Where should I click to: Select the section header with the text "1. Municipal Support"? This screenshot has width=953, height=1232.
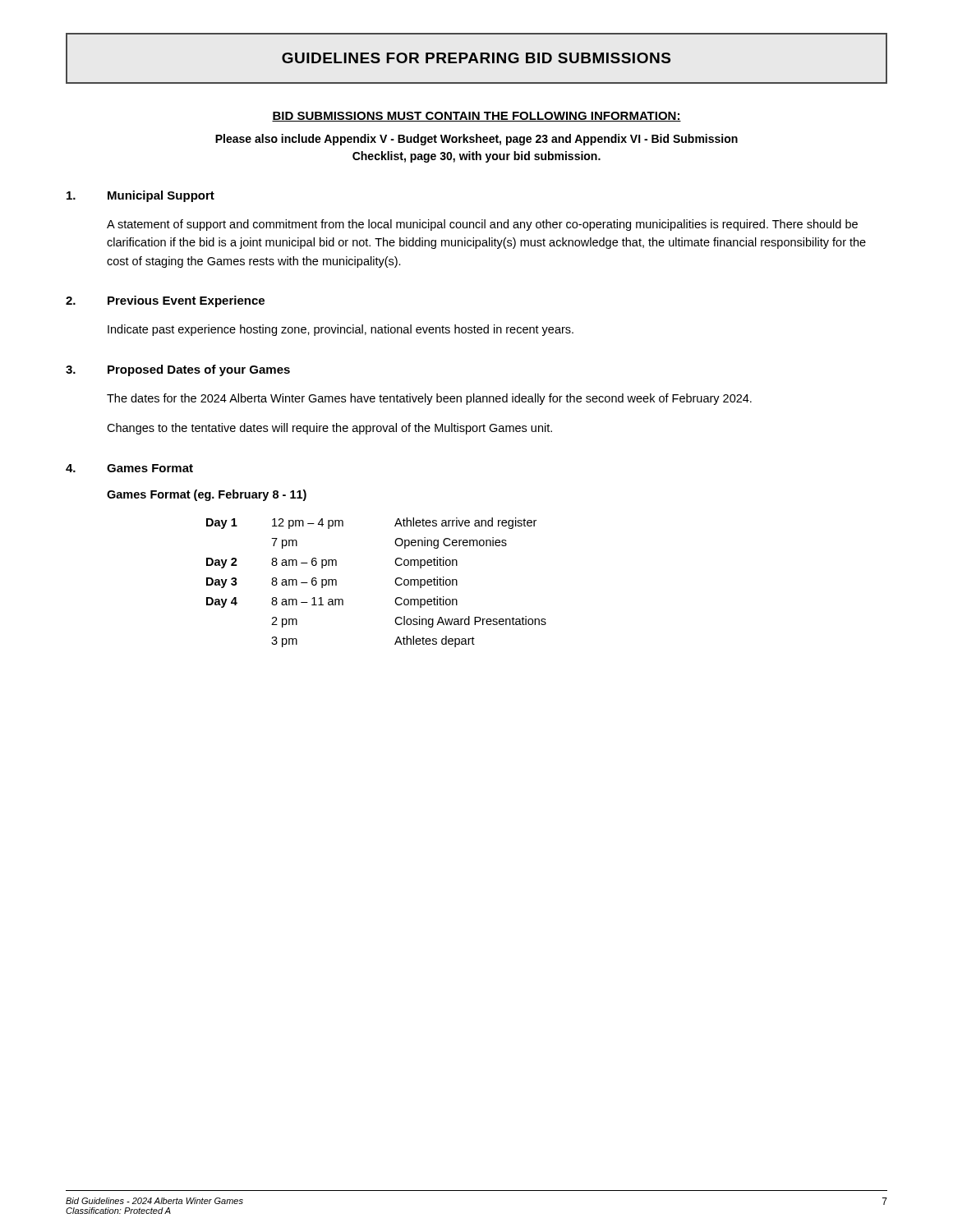pyautogui.click(x=140, y=196)
